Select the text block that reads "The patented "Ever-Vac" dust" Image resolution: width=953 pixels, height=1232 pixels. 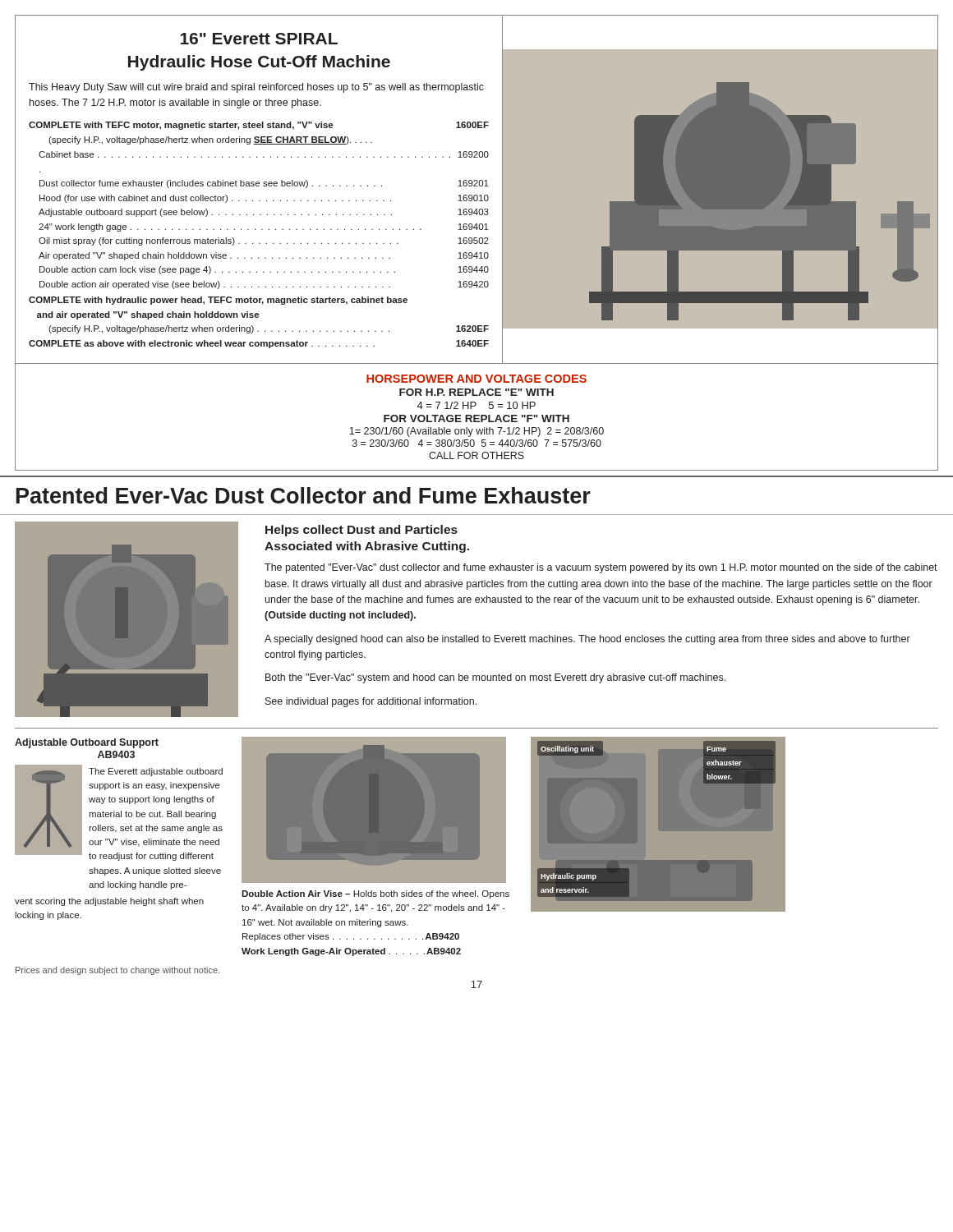[601, 592]
